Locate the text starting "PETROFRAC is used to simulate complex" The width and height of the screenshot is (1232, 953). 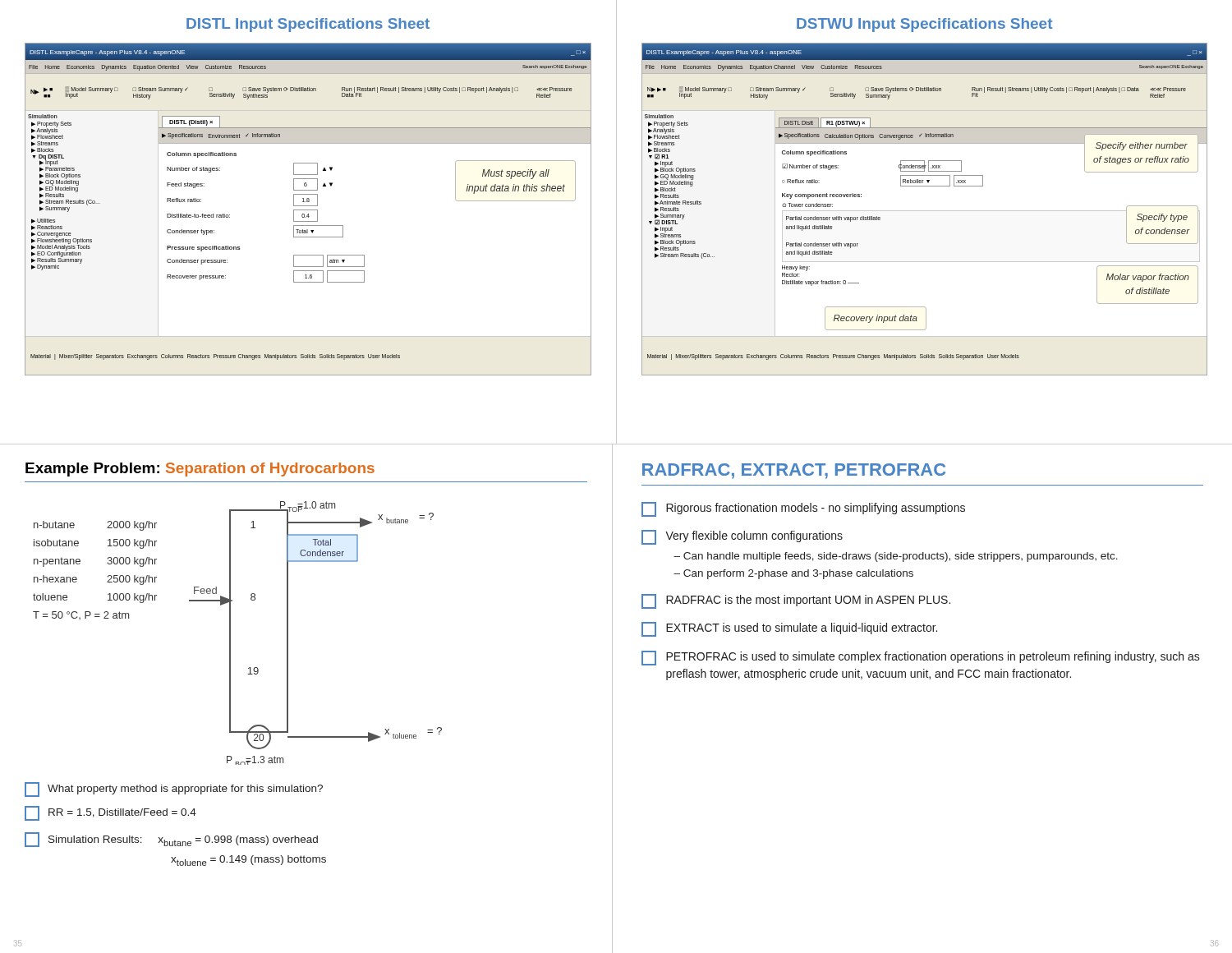point(922,665)
